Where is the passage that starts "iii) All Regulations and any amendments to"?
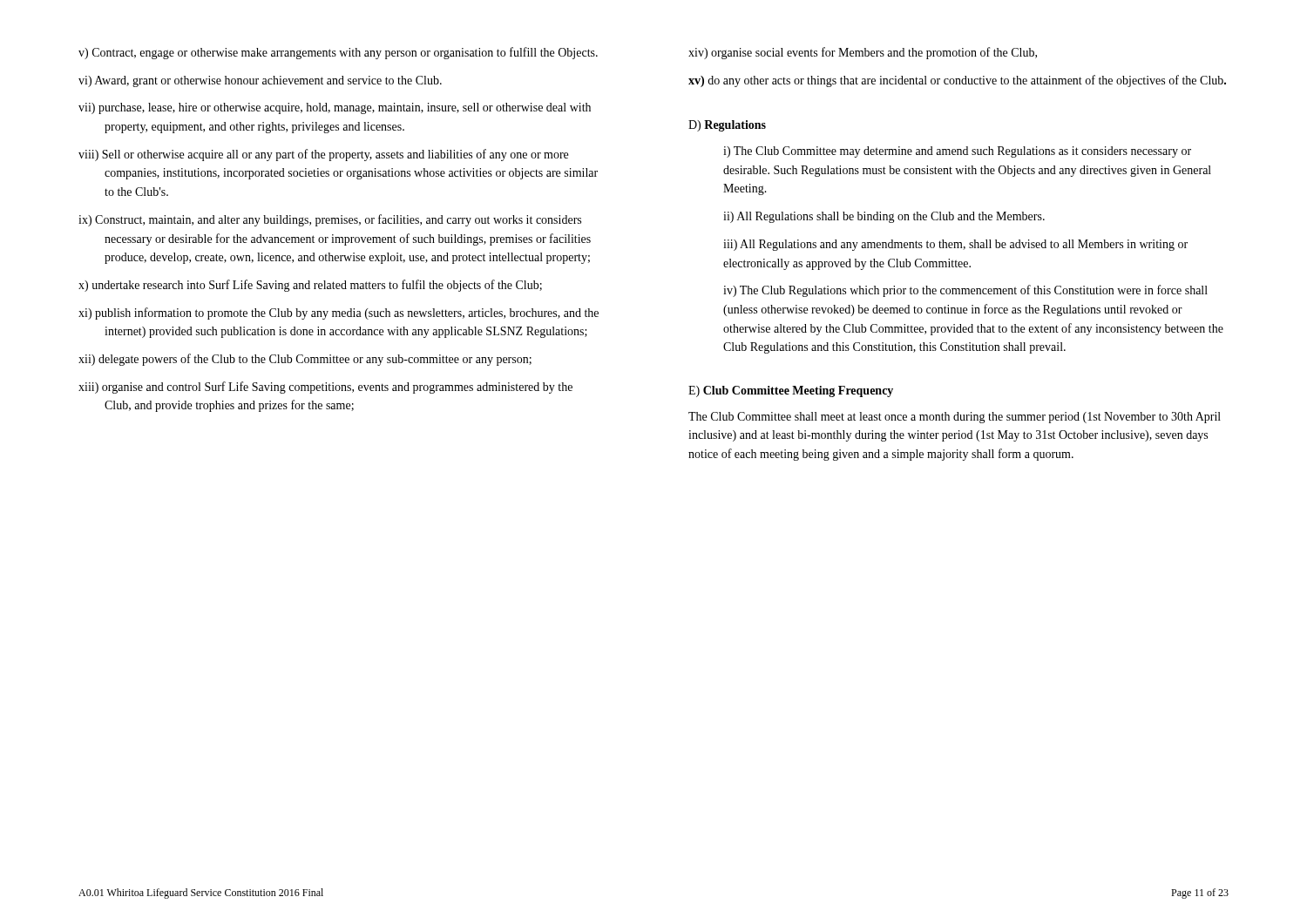This screenshot has height=924, width=1307. click(955, 254)
